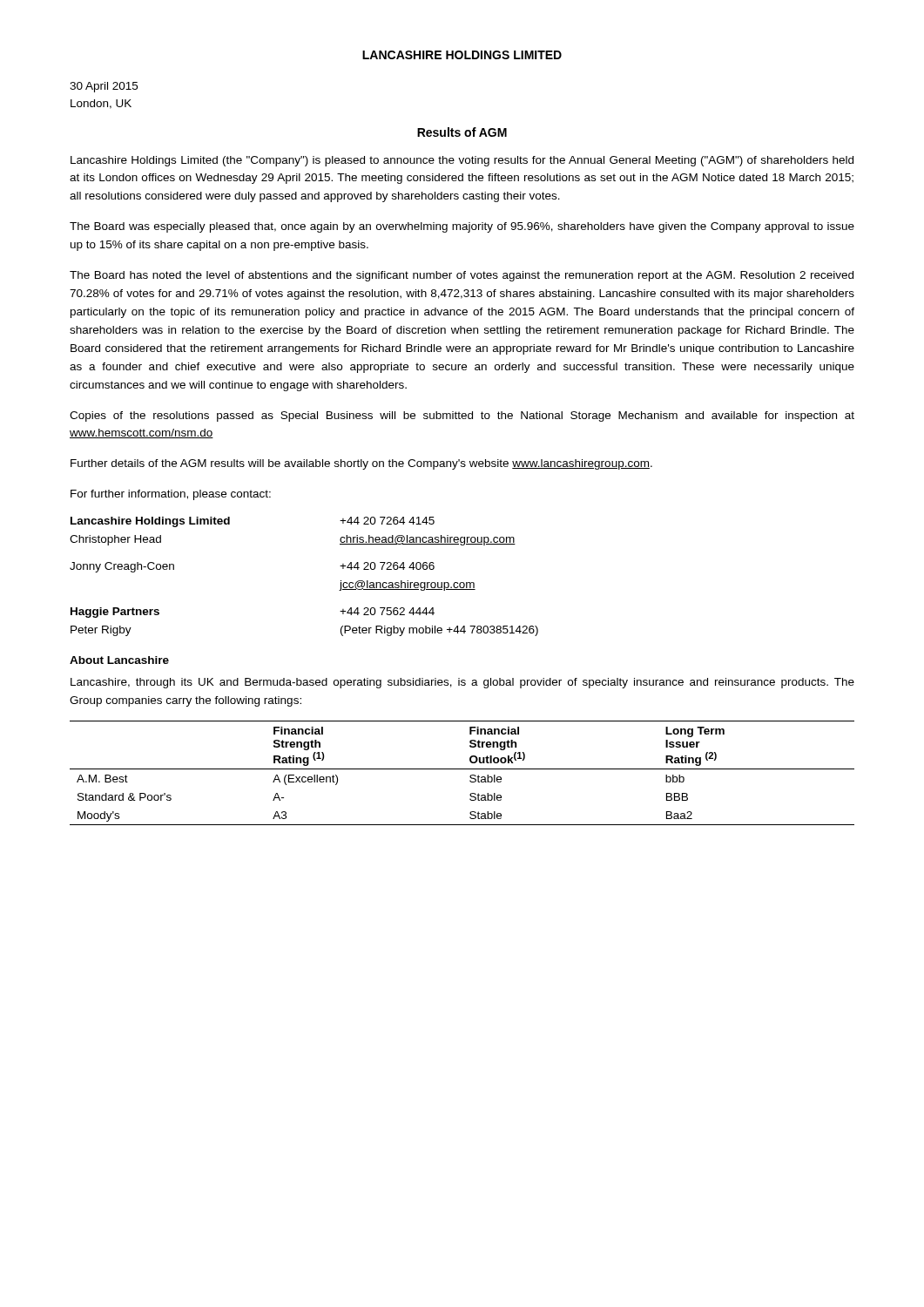Click on the text that says "30 April 2015 London, UK"
Image resolution: width=924 pixels, height=1307 pixels.
pos(104,95)
